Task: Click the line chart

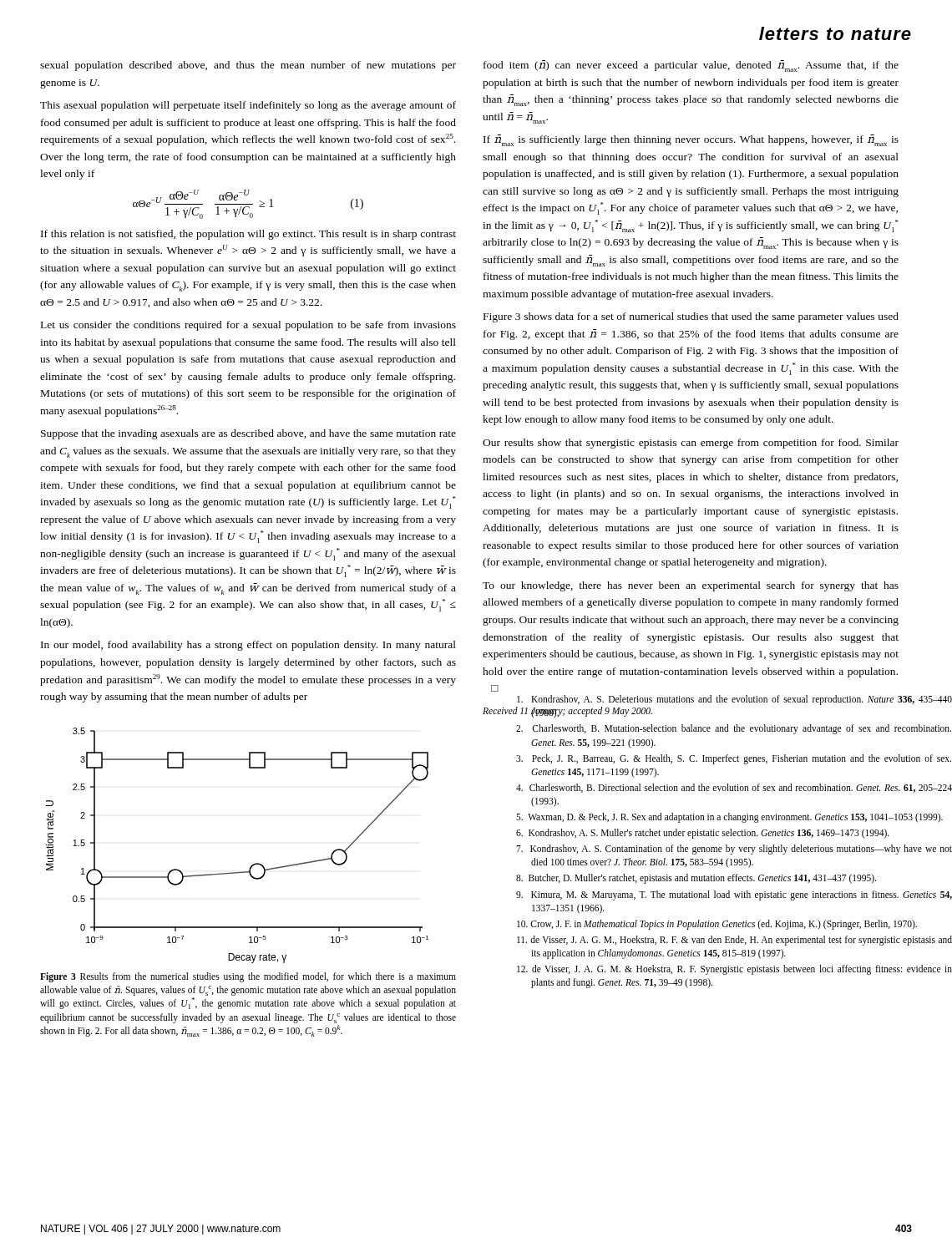Action: pyautogui.click(x=248, y=839)
